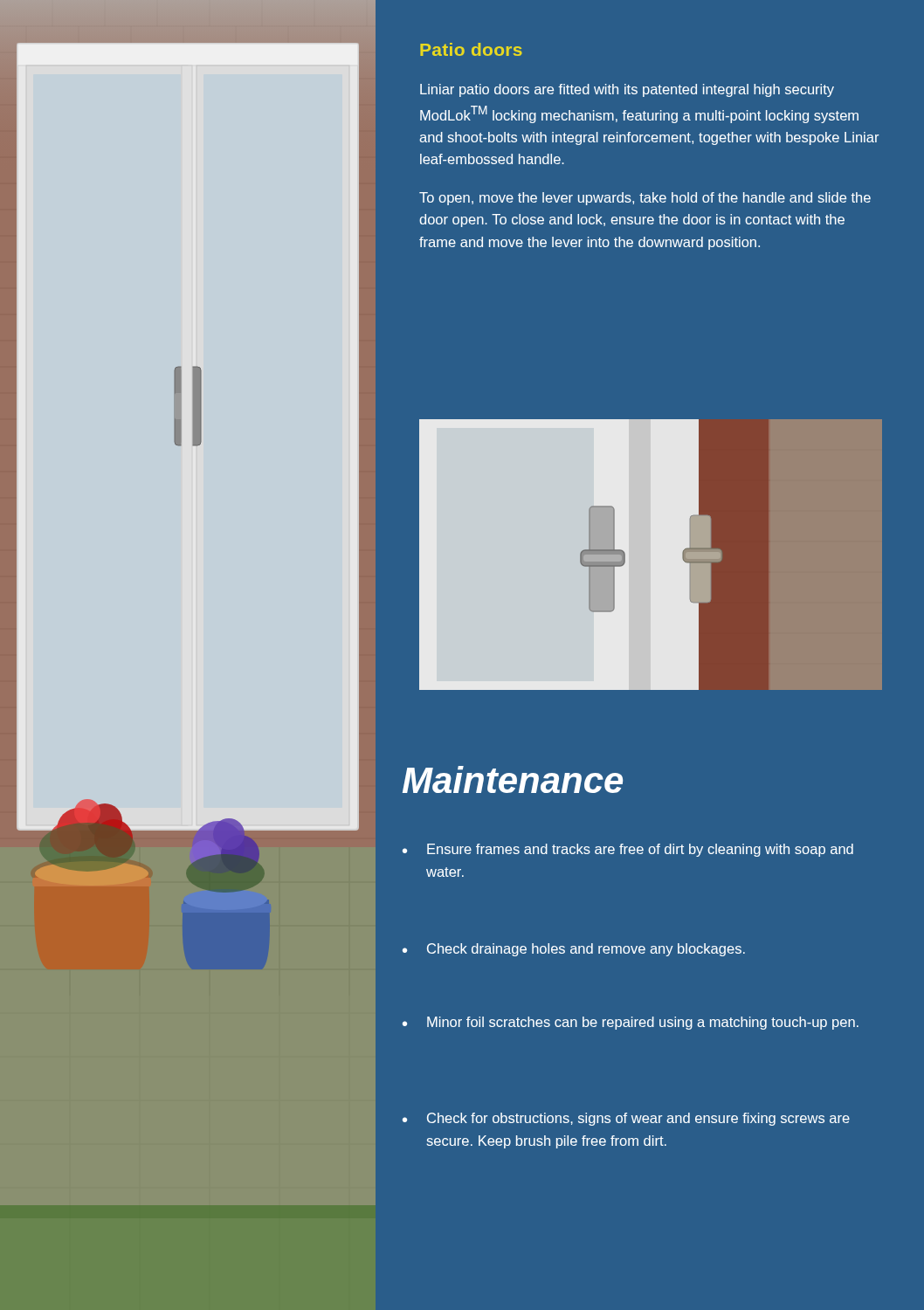Find the list item that says "• Check for obstructions, signs of wear and"
The width and height of the screenshot is (924, 1310).
tap(646, 1130)
